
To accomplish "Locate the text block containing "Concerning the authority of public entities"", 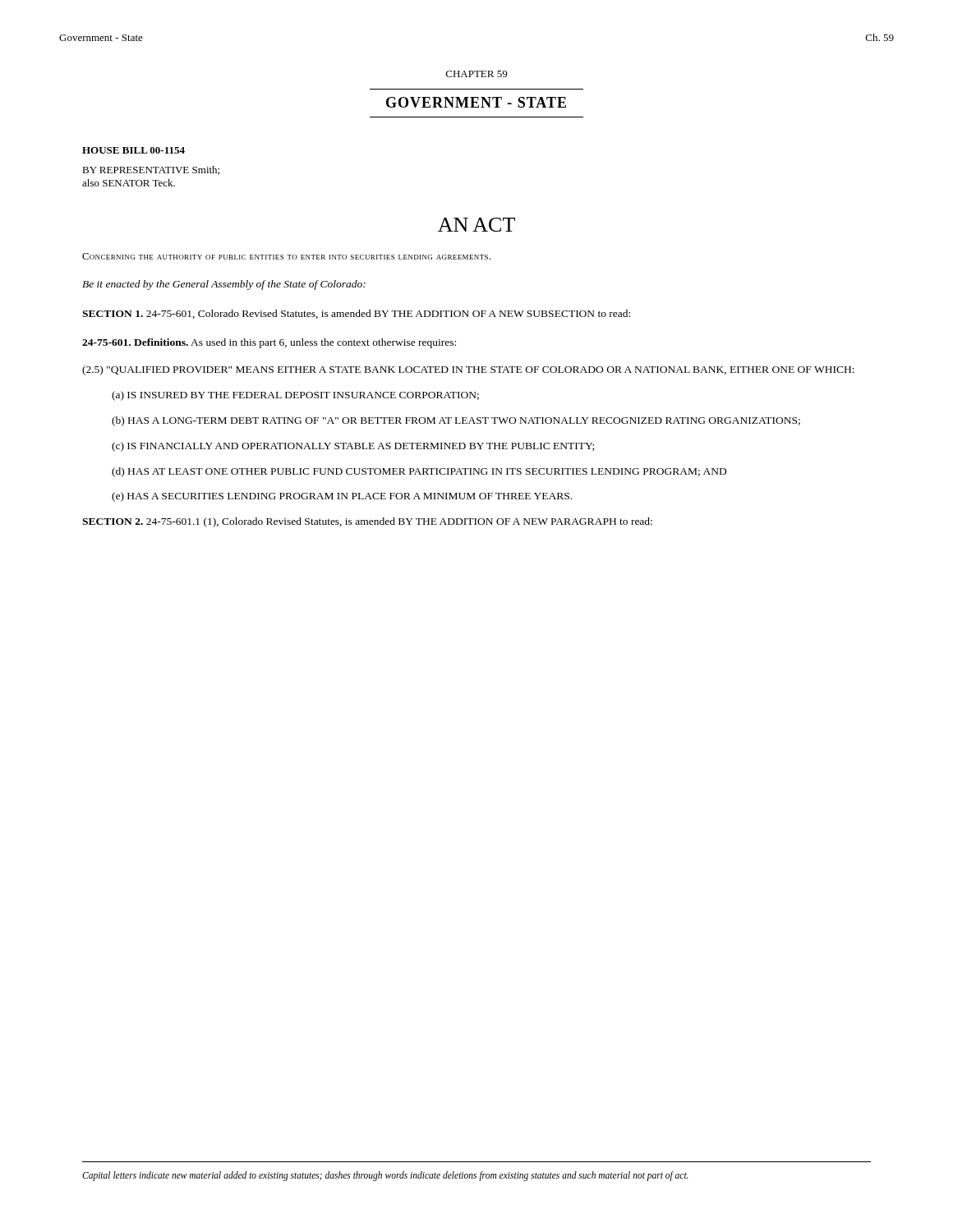I will [x=287, y=256].
